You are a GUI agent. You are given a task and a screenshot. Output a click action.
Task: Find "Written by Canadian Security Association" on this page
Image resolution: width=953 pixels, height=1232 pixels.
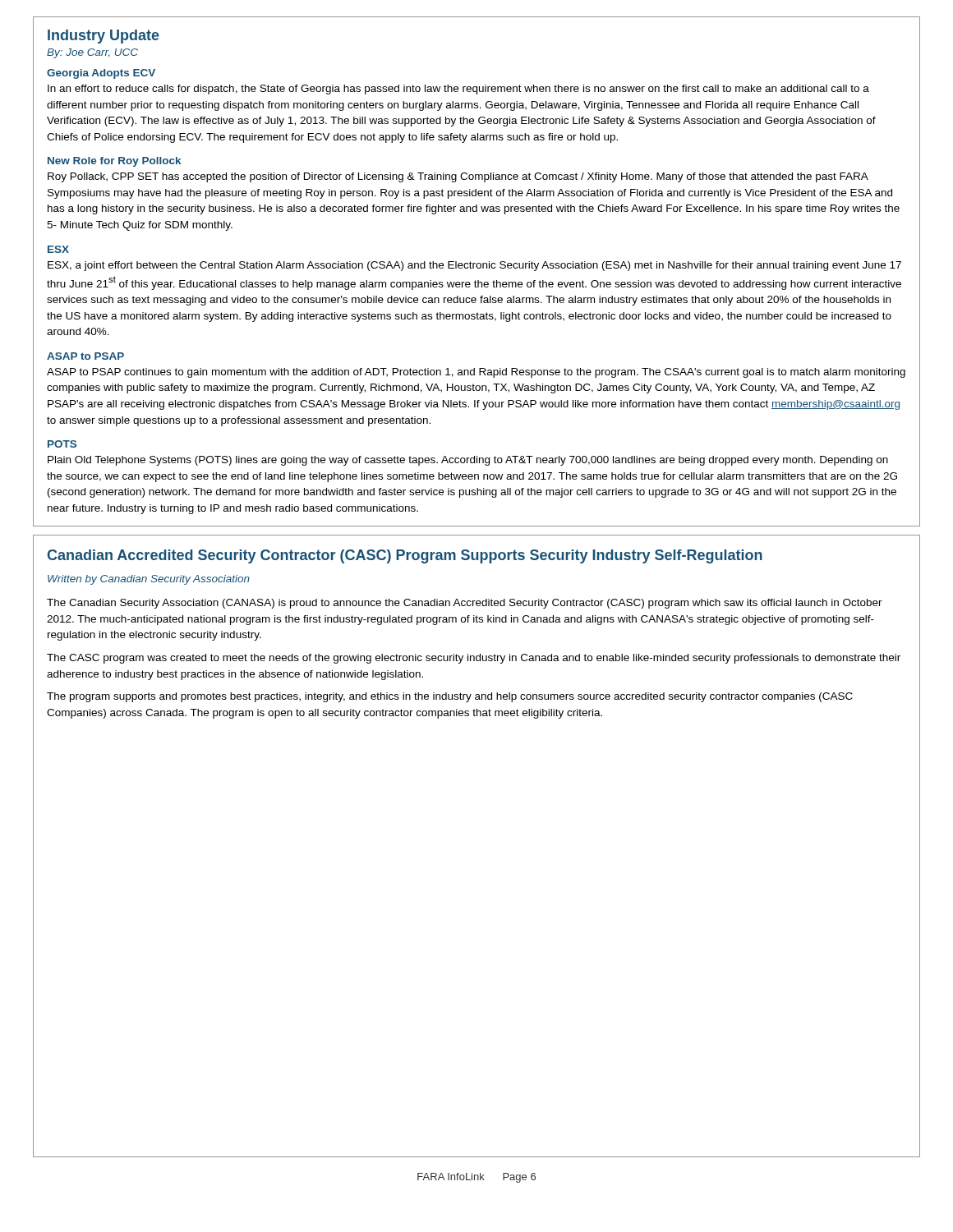(149, 580)
